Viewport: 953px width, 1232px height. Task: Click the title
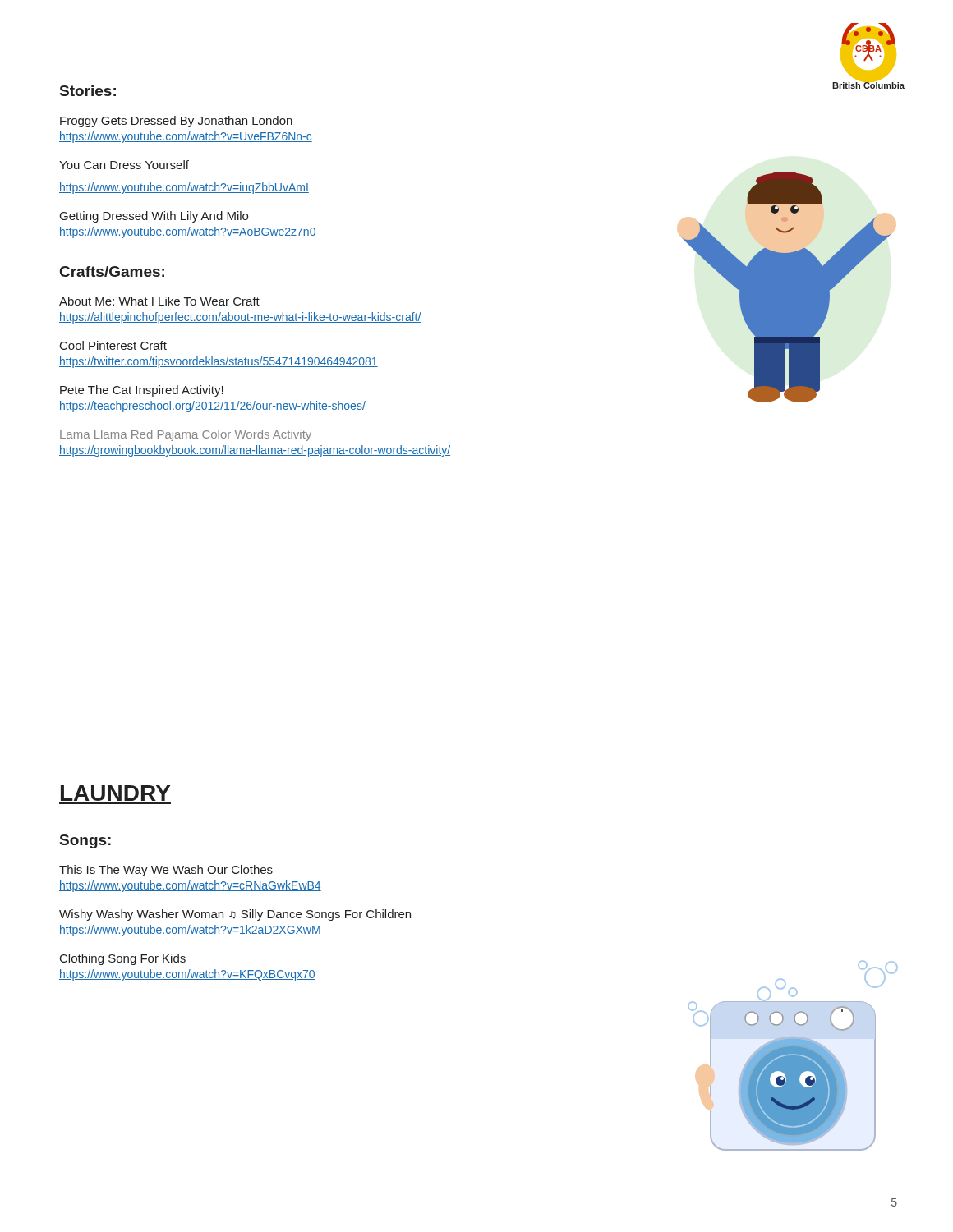pyautogui.click(x=115, y=793)
